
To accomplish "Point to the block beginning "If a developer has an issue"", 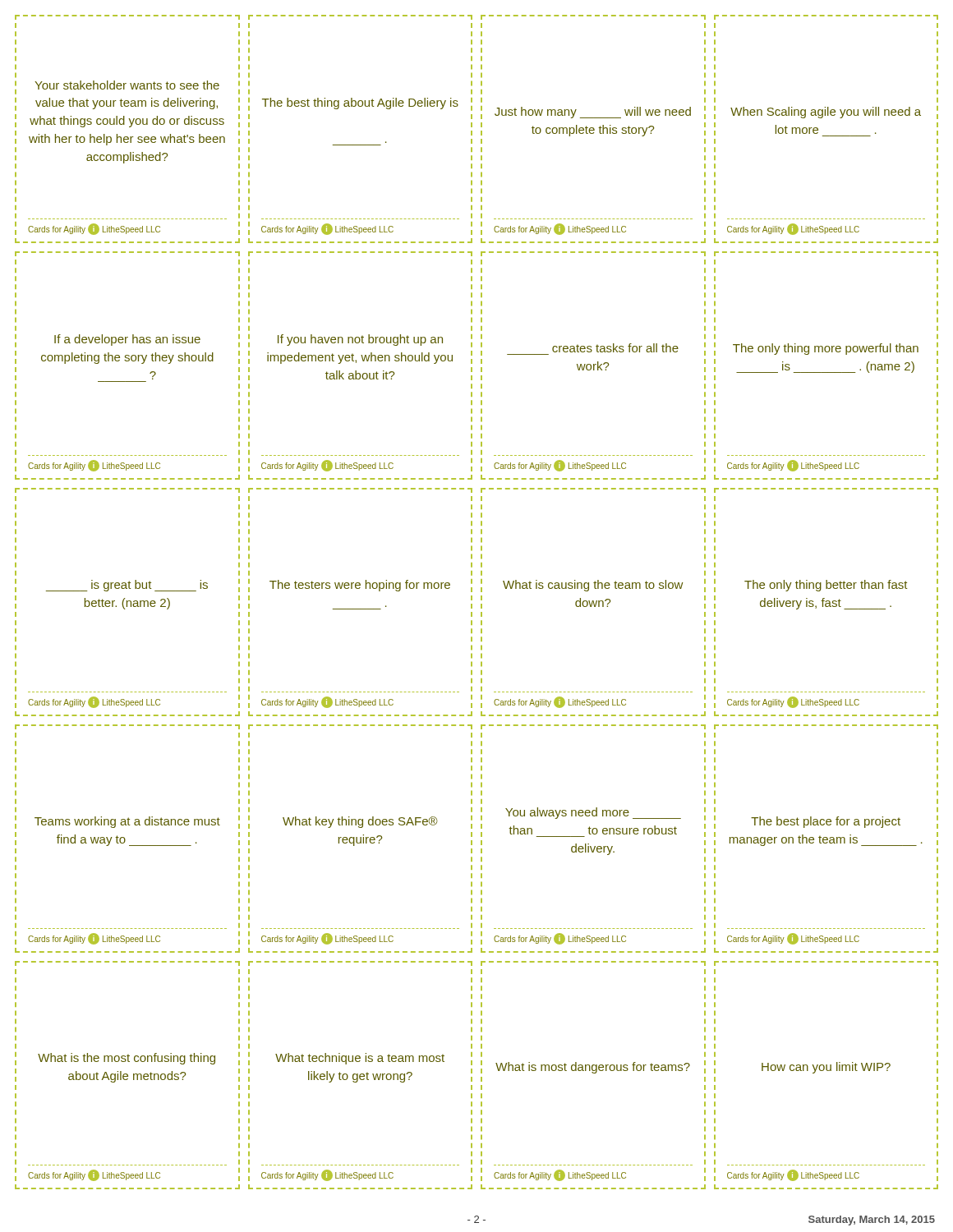I will (127, 368).
